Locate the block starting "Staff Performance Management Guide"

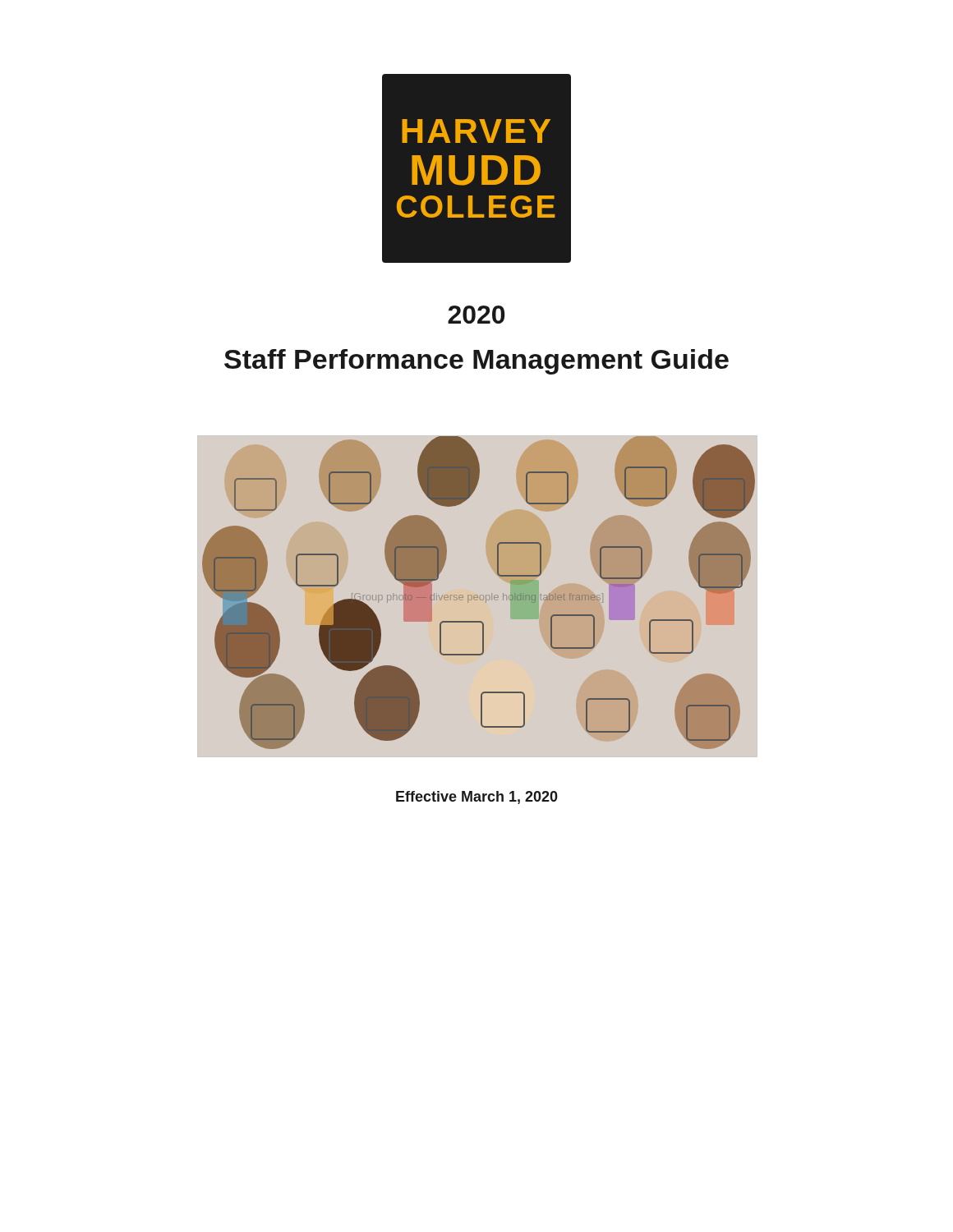[476, 359]
